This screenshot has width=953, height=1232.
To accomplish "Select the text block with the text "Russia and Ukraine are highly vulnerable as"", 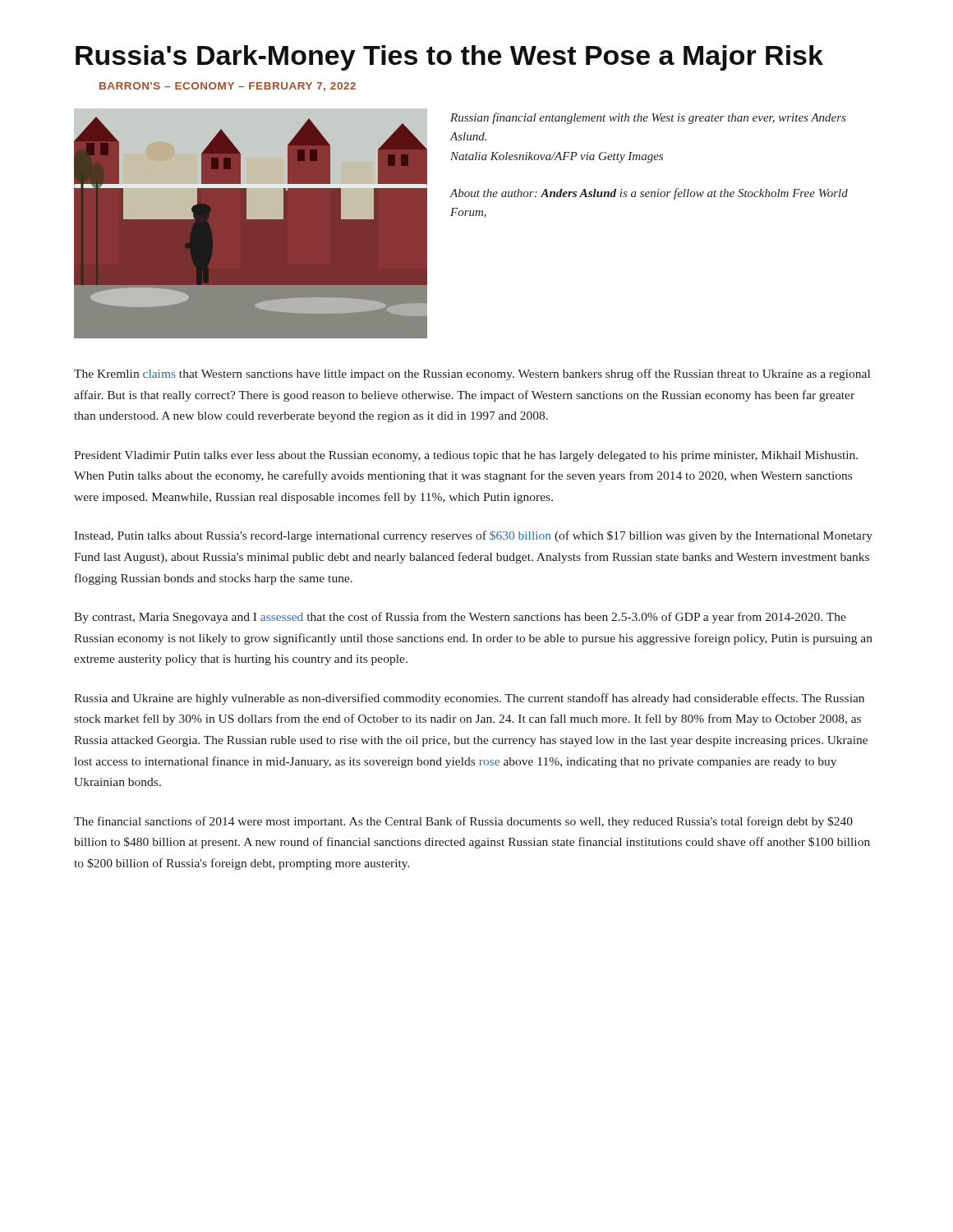I will tap(476, 740).
